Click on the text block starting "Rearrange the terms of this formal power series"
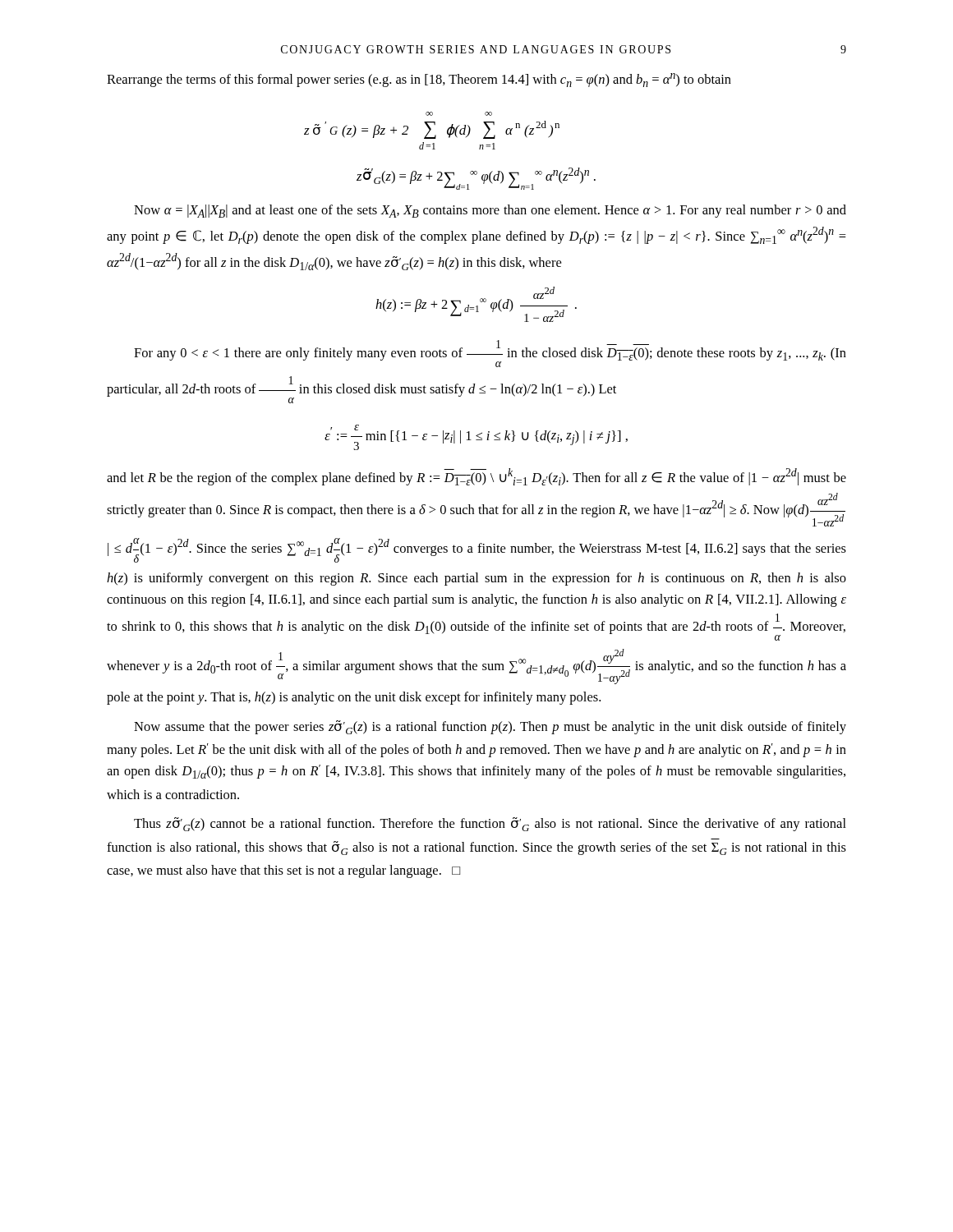 (x=476, y=79)
